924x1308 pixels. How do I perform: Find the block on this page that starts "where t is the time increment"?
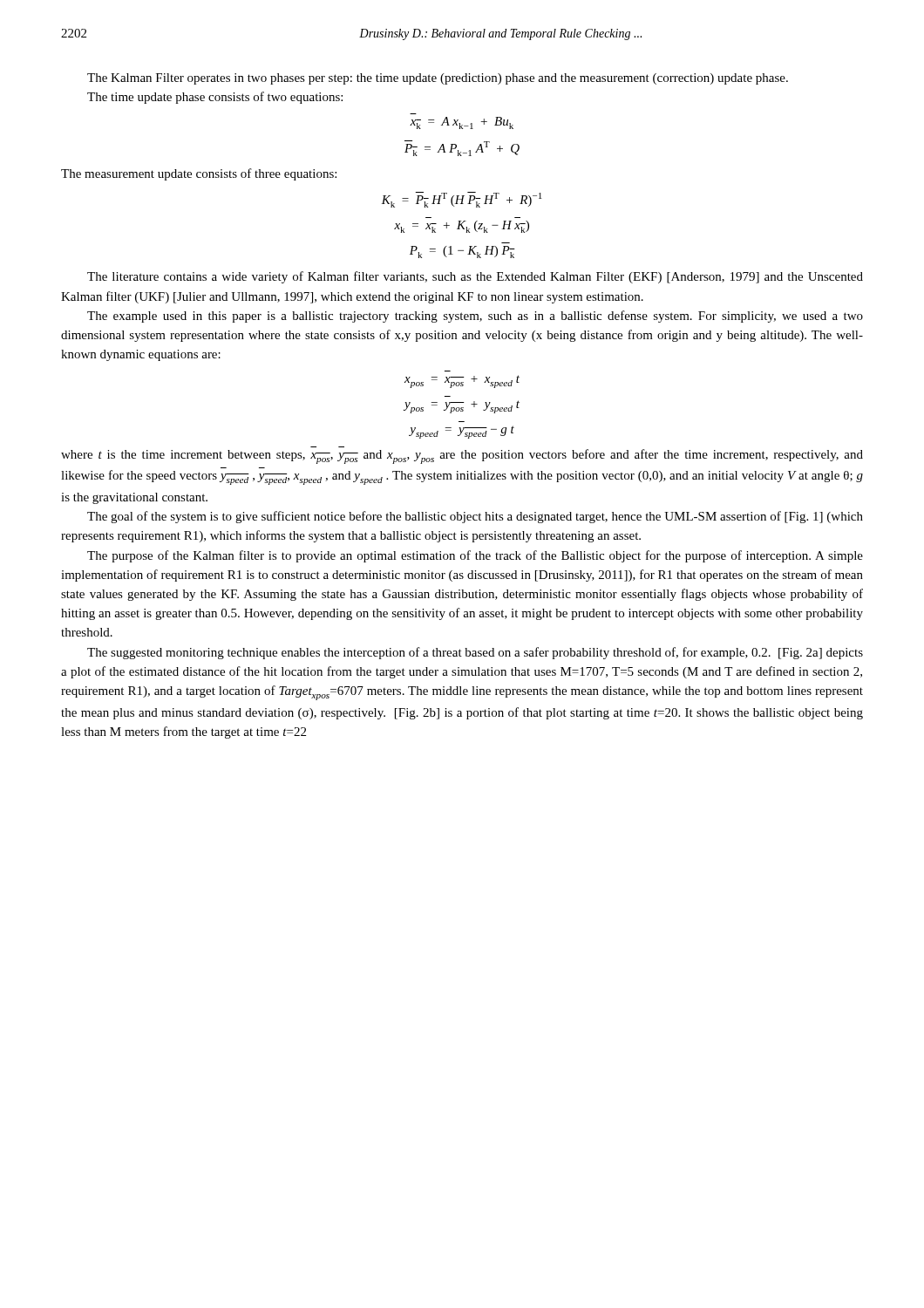tap(462, 476)
